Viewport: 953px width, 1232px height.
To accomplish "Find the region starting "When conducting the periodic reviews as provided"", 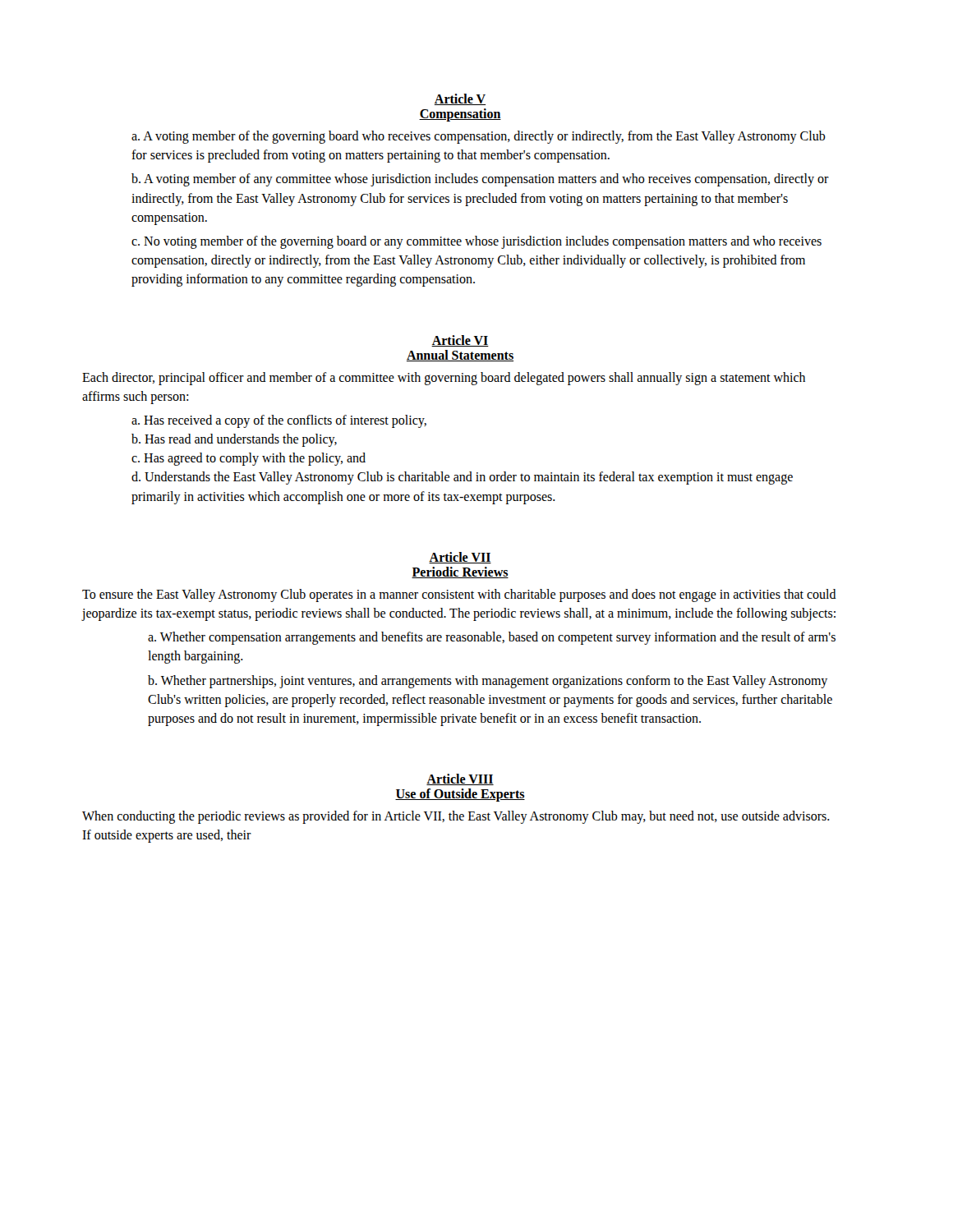I will click(x=456, y=826).
